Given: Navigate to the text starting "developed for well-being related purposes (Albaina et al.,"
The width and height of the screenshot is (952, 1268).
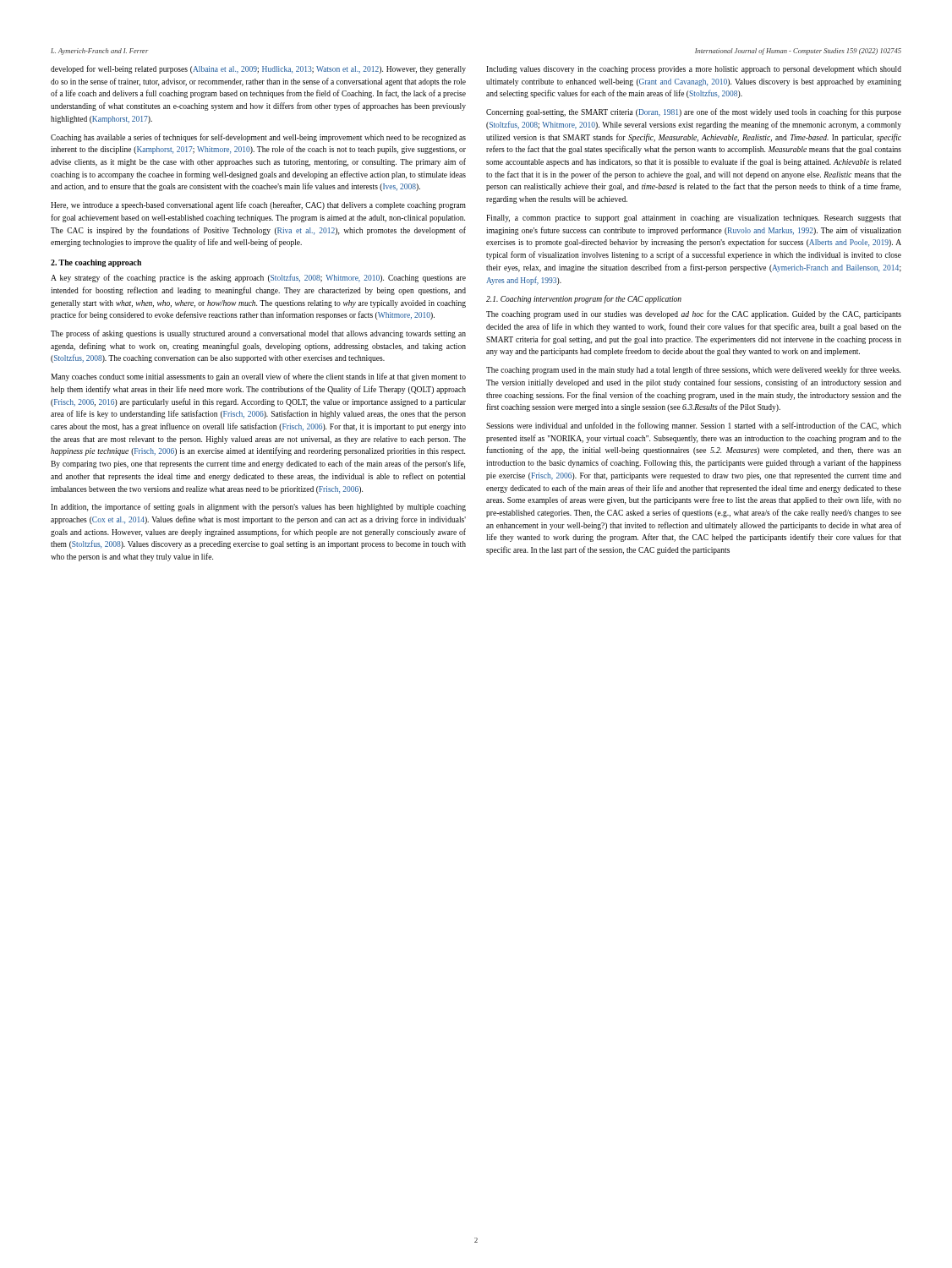Looking at the screenshot, I should click(258, 95).
